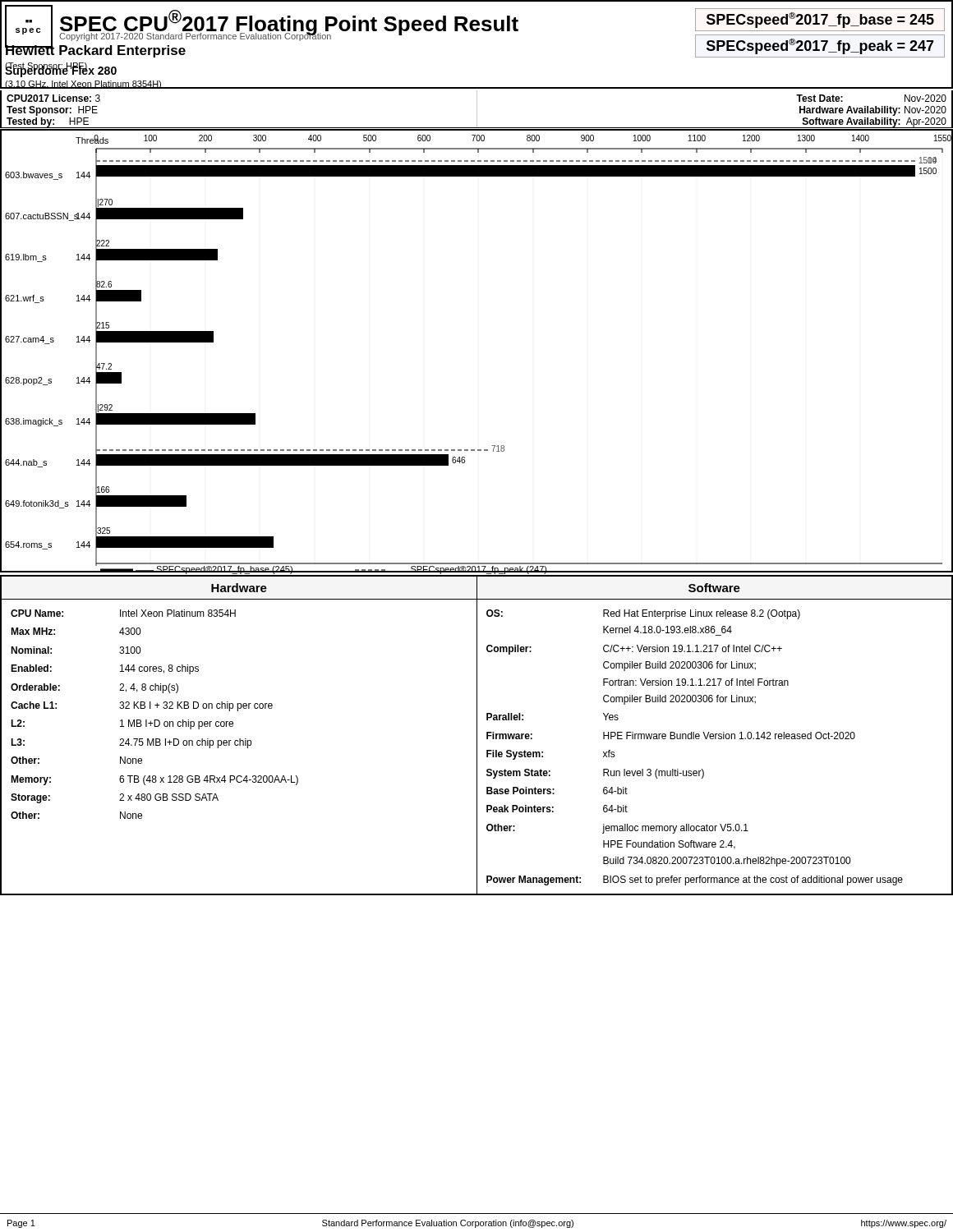Viewport: 953px width, 1232px height.
Task: Click on the logo
Action: pos(29,26)
